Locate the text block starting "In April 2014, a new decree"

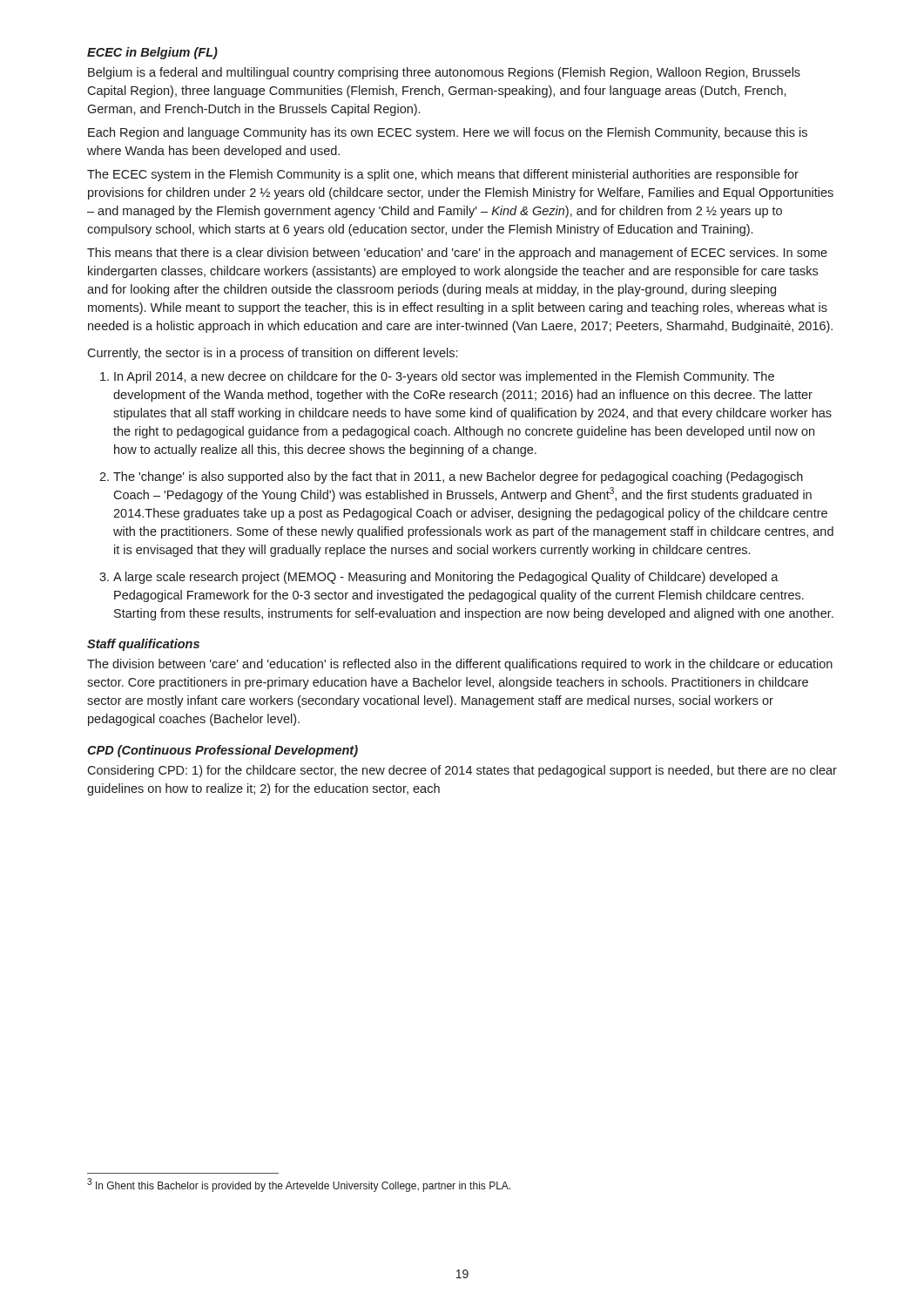pos(472,413)
